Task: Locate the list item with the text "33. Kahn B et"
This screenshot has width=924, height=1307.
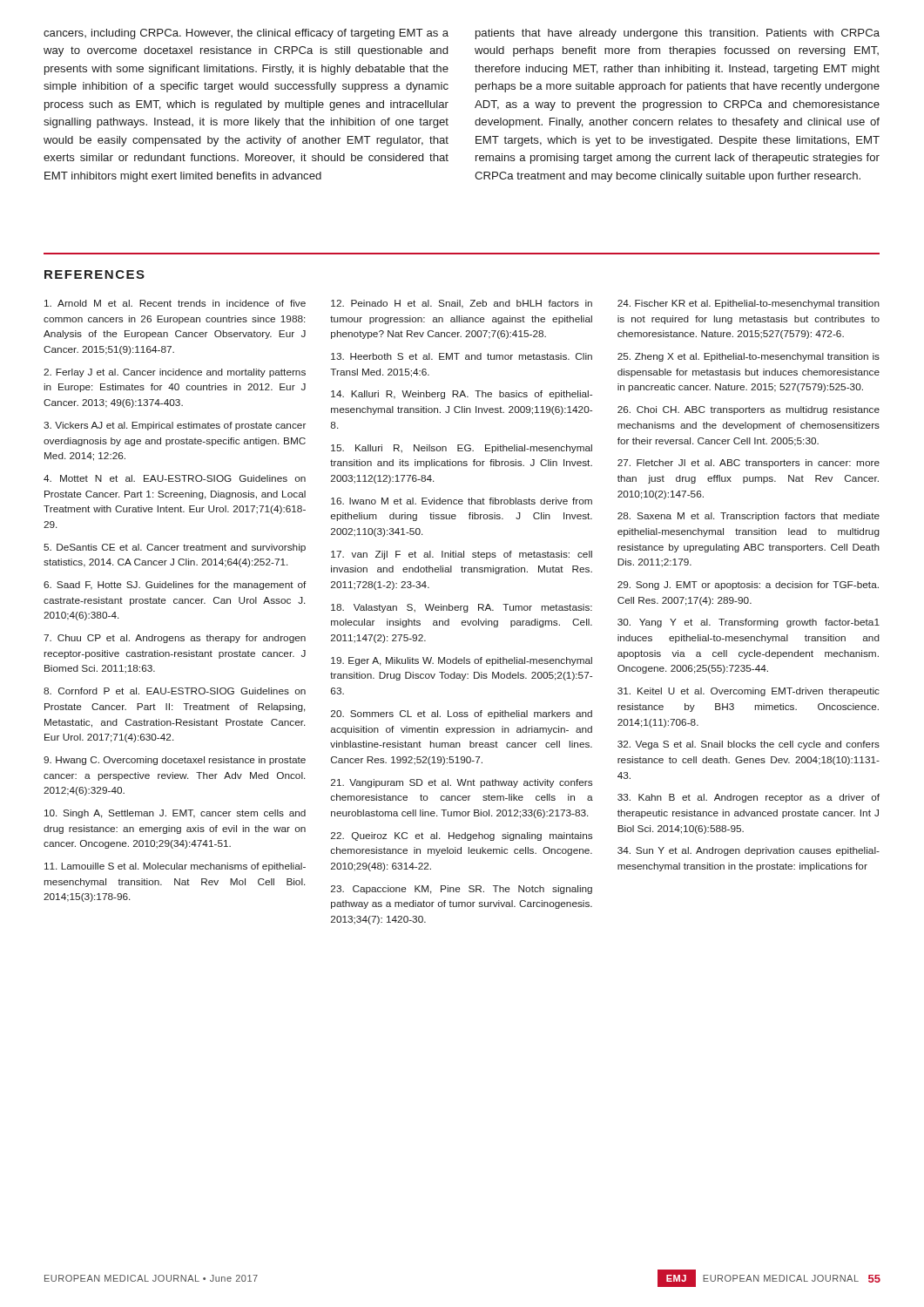Action: point(748,814)
